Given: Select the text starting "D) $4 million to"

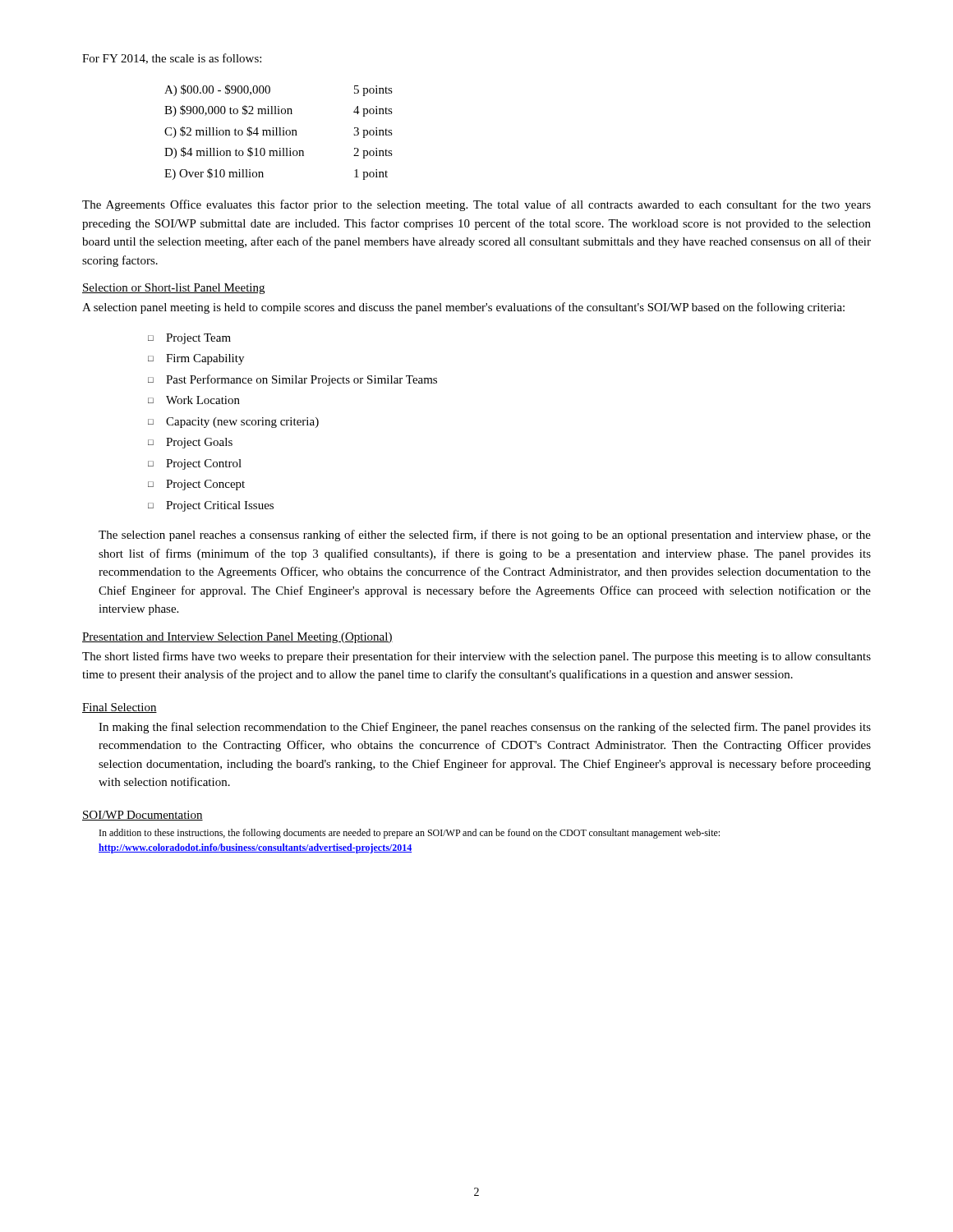Looking at the screenshot, I should tap(278, 153).
